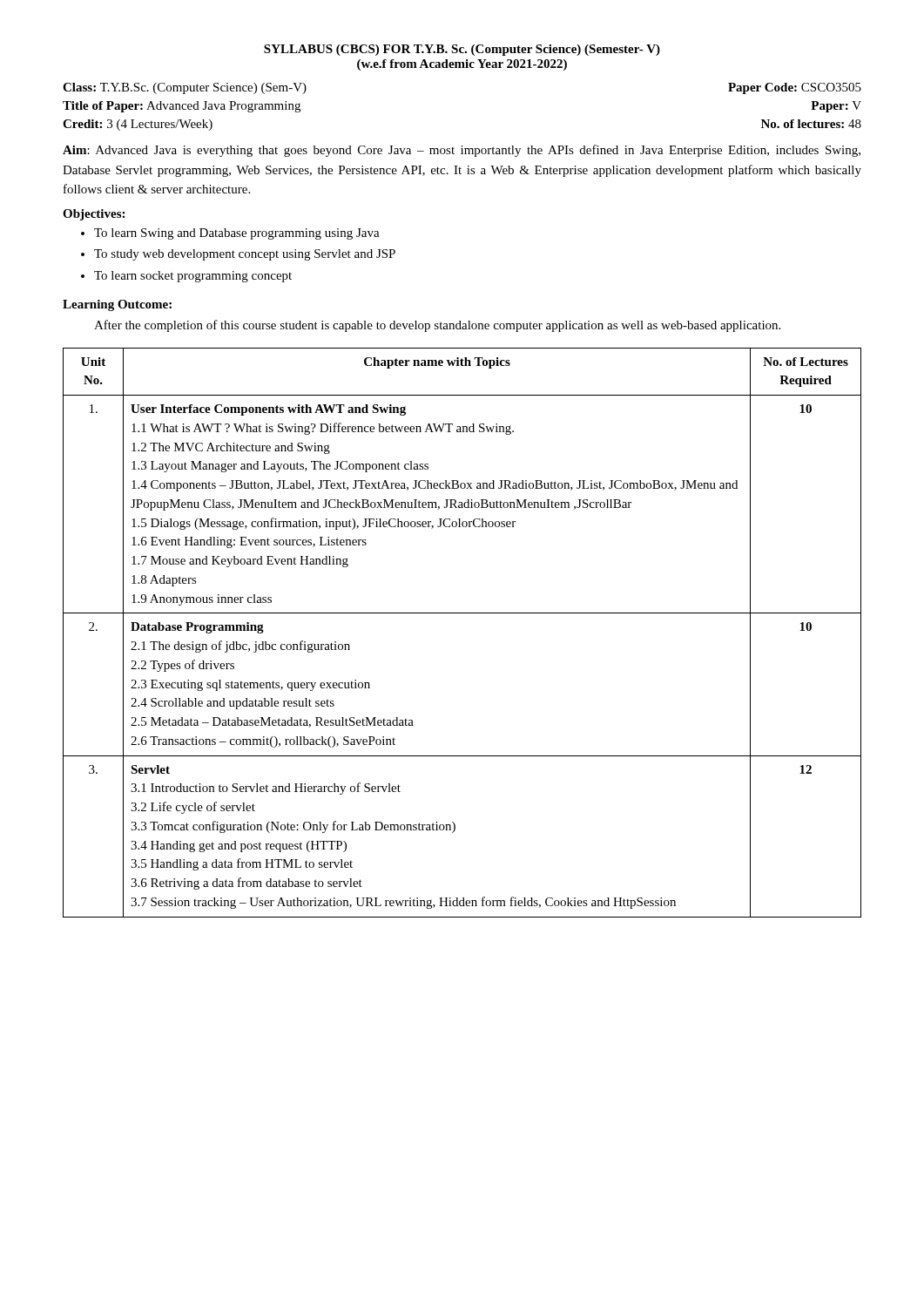Locate the block starting "Class: T.Y.B.Sc. (Computer Science) (Sem-V)"
Viewport: 924px width, 1307px height.
coord(189,88)
